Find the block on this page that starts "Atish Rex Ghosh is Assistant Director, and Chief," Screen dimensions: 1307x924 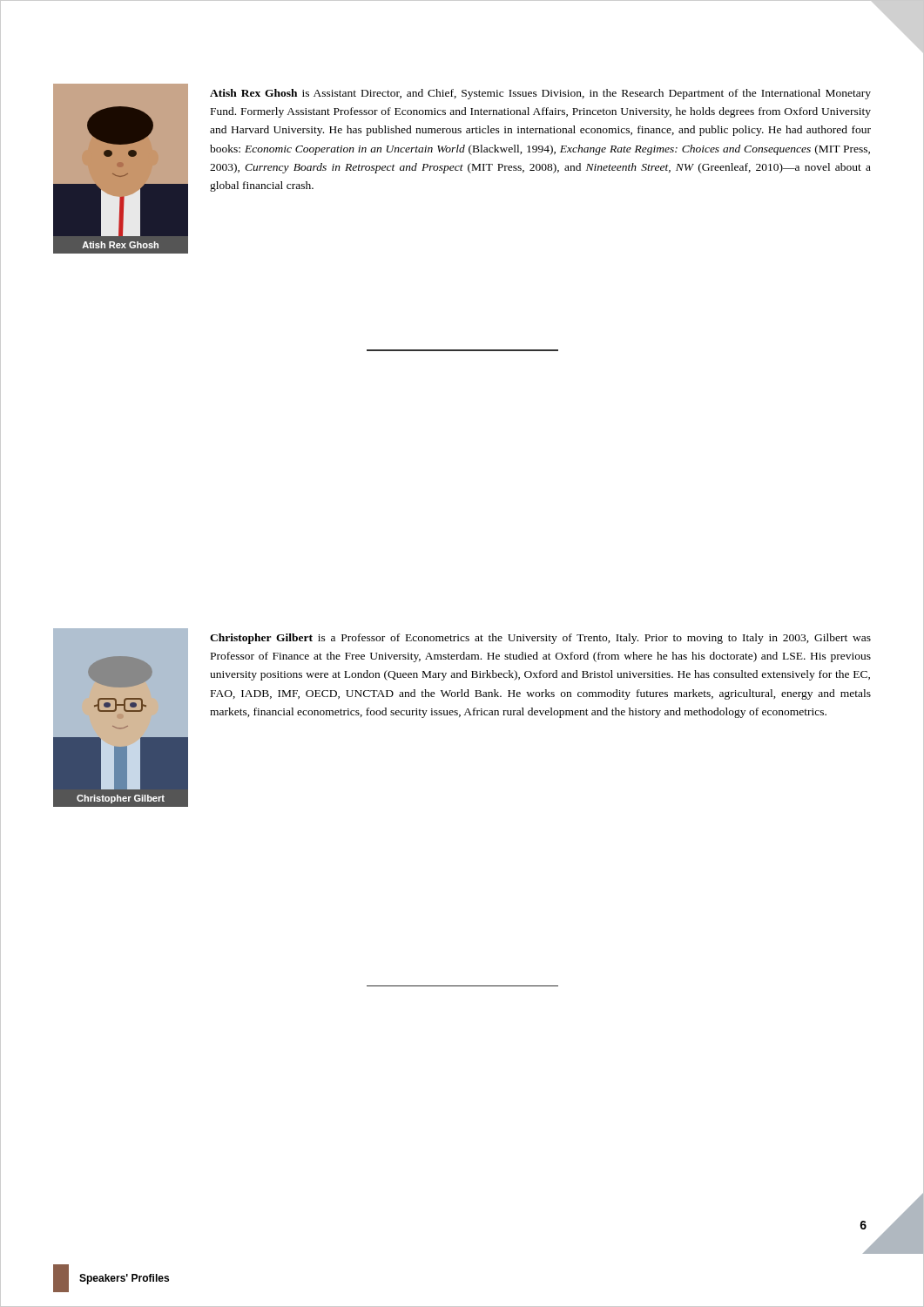(540, 139)
